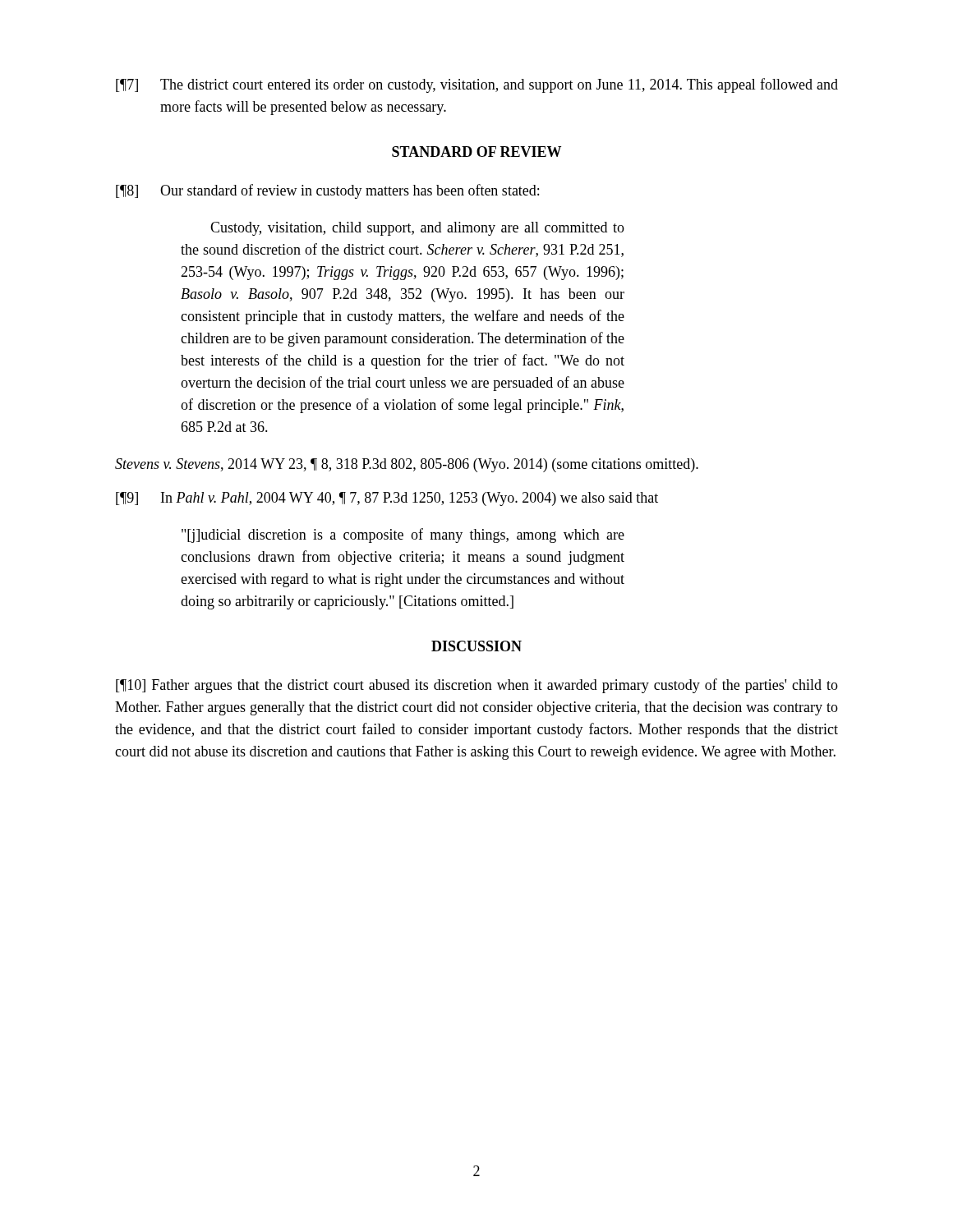Locate the text block that reads "Custody, visitation, child"
This screenshot has height=1232, width=953.
coord(403,328)
